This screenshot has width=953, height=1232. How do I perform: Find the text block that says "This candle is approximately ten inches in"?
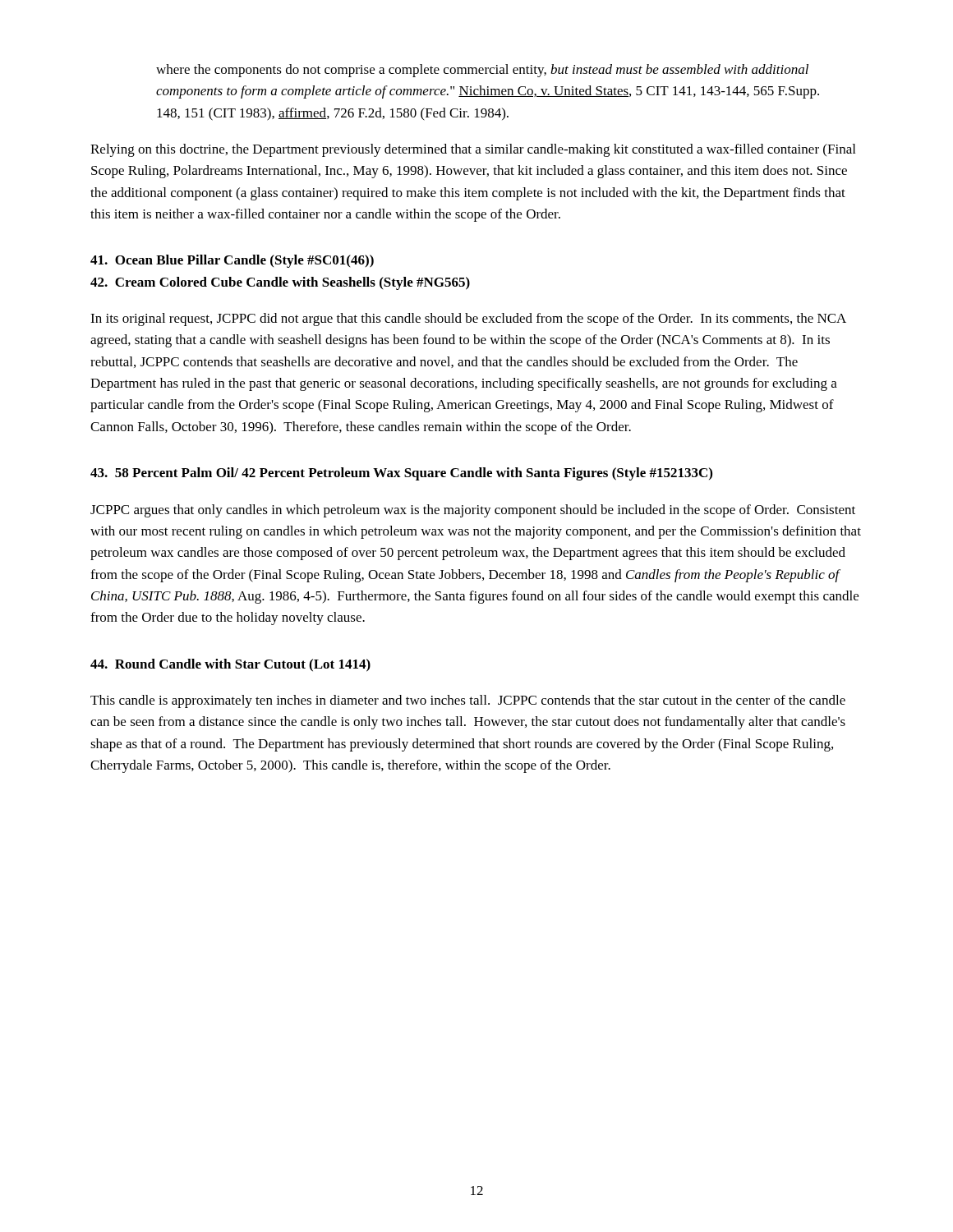[468, 733]
